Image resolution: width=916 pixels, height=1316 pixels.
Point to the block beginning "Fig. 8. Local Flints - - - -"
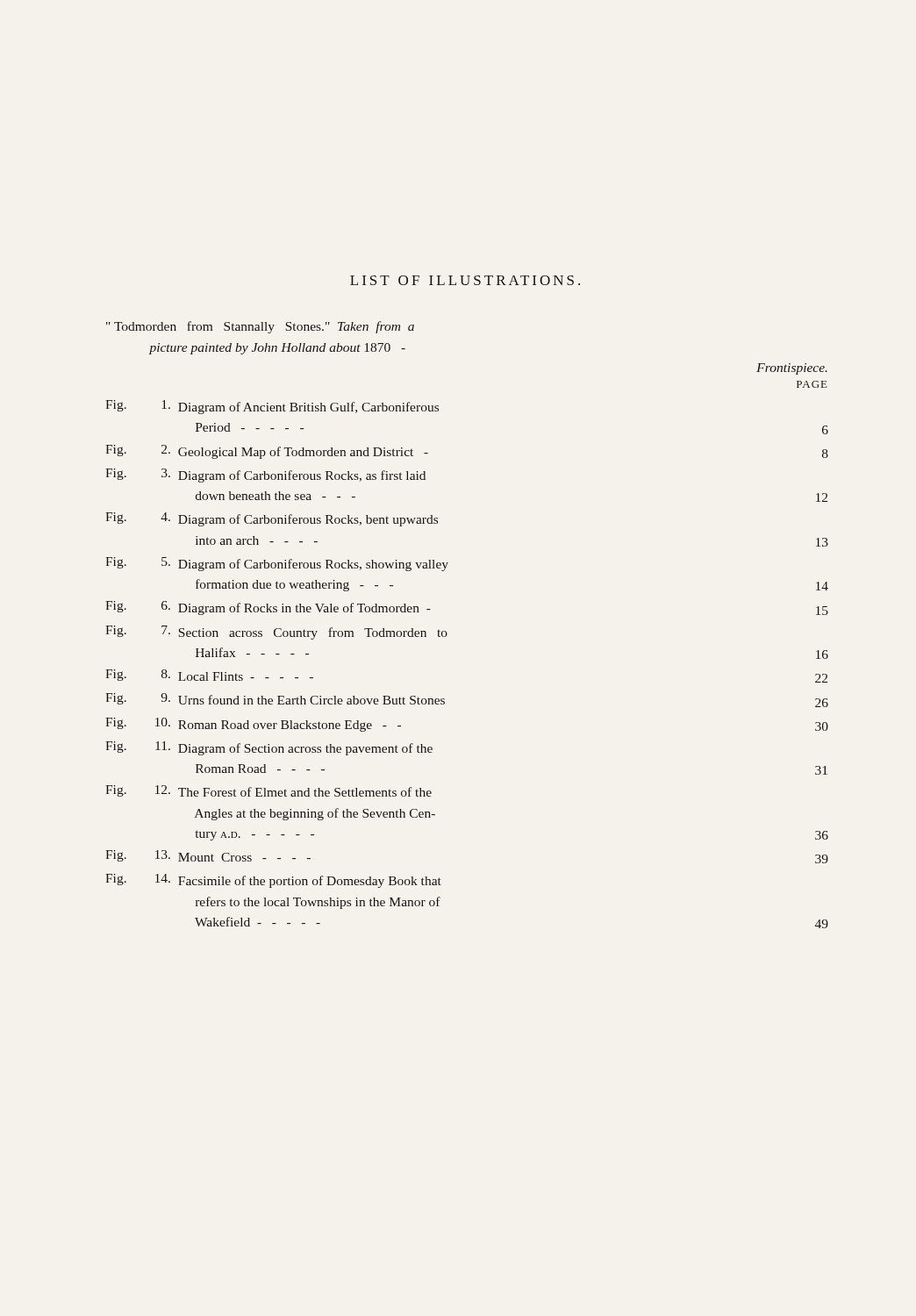(x=215, y=677)
